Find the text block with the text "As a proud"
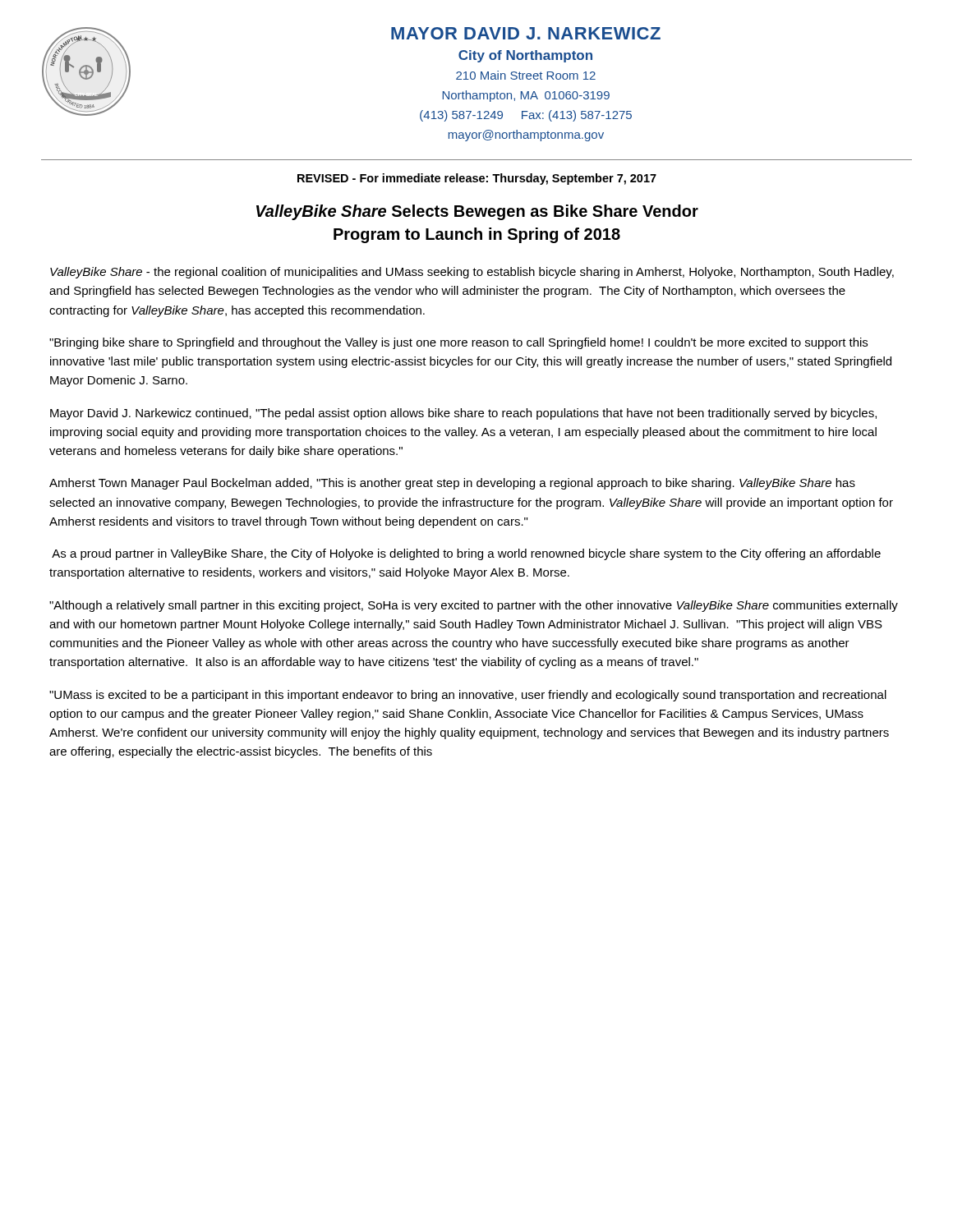 coord(465,563)
